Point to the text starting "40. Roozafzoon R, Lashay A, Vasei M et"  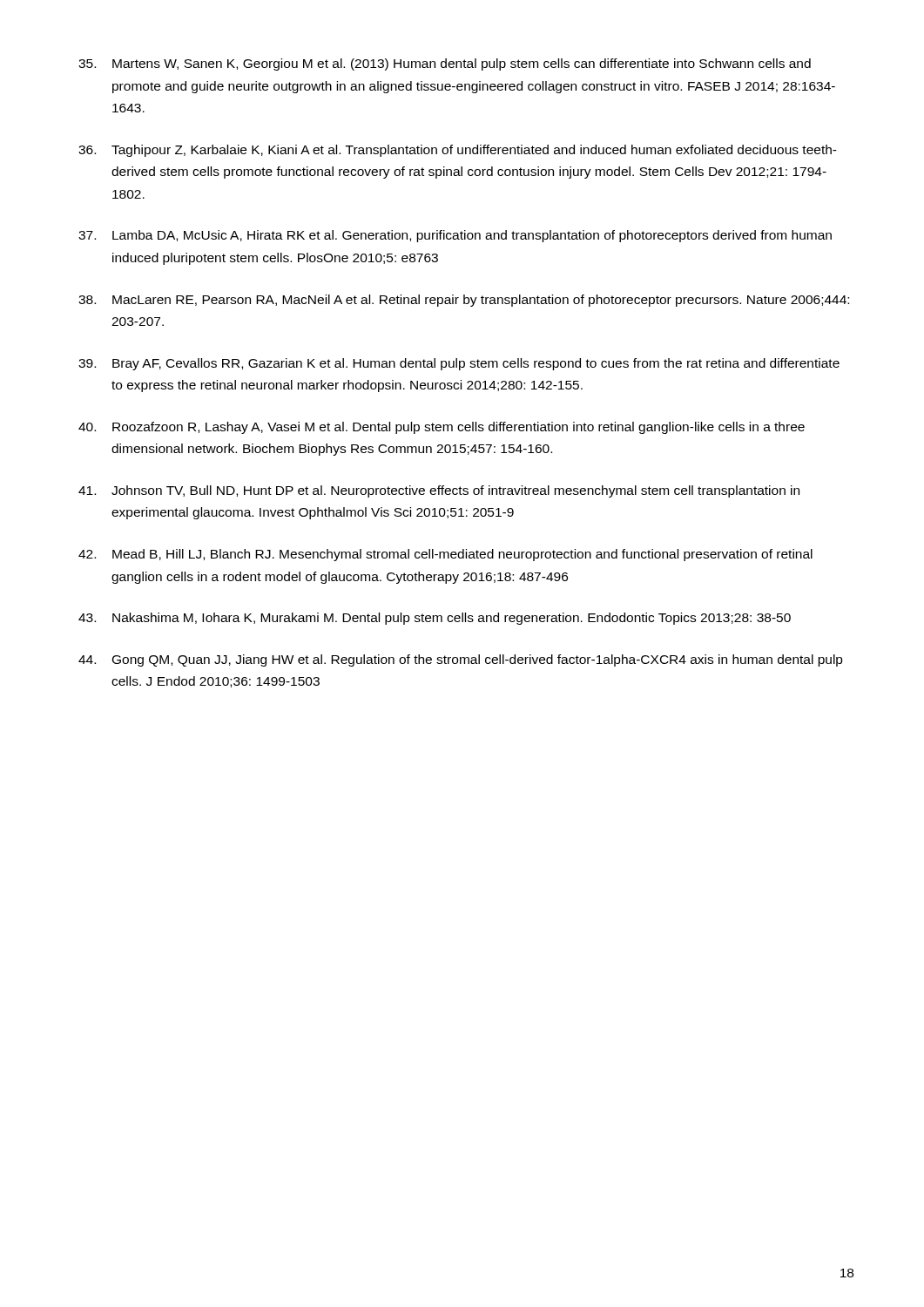point(466,438)
